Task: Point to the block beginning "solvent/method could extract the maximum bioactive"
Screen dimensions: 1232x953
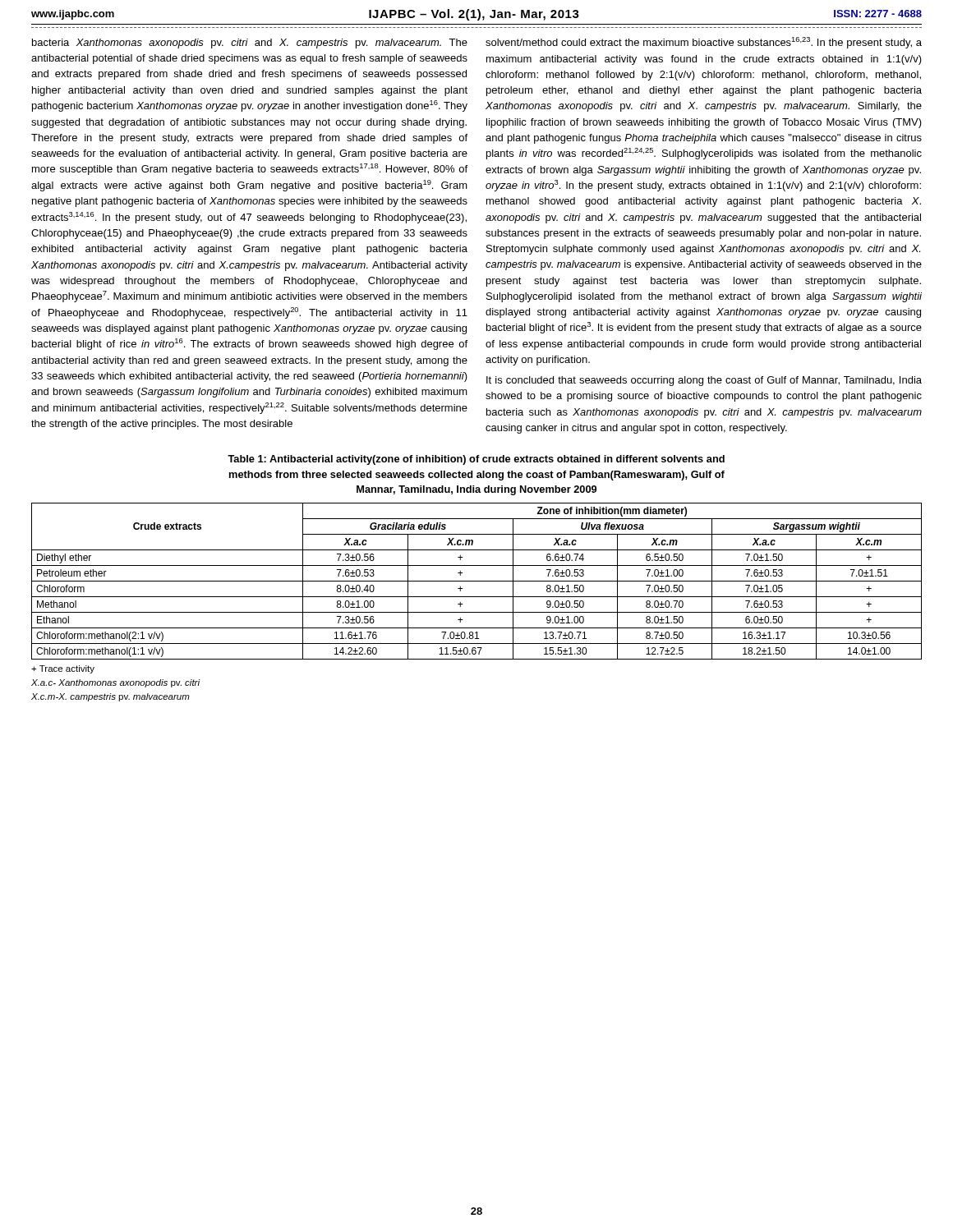Action: click(704, 235)
